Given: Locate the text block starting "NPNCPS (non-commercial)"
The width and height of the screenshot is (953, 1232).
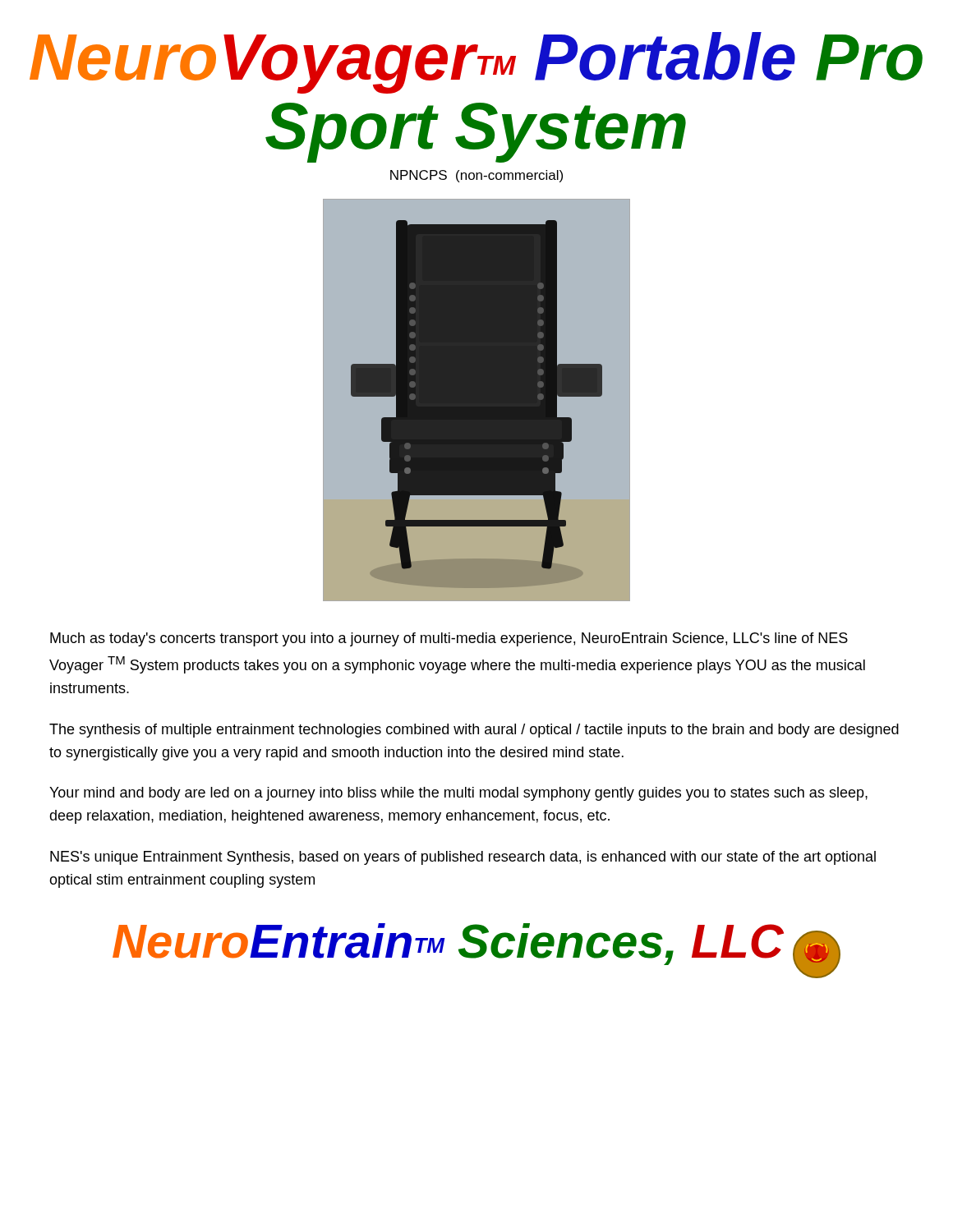Looking at the screenshot, I should pyautogui.click(x=476, y=175).
